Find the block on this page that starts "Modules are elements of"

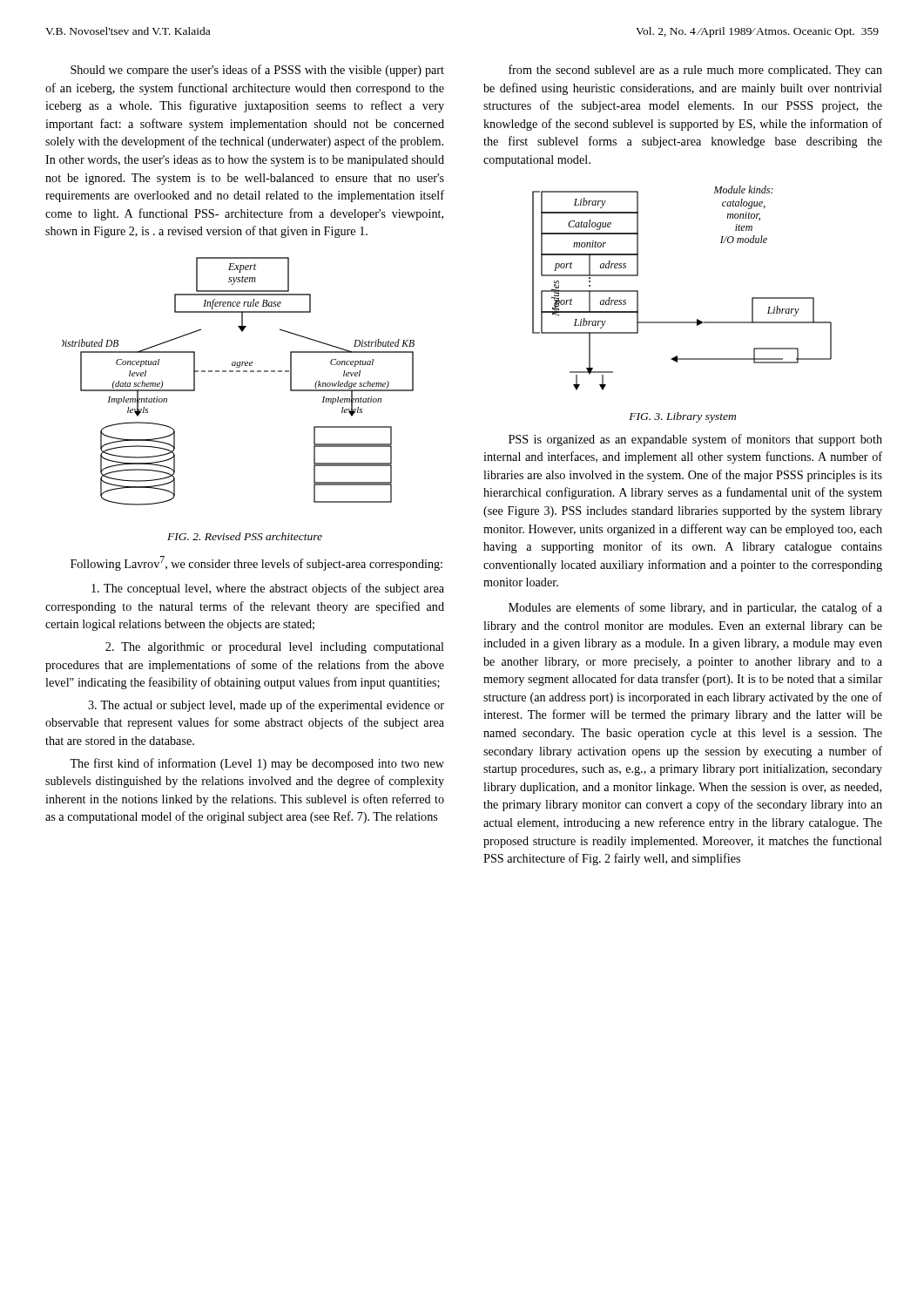coord(683,733)
